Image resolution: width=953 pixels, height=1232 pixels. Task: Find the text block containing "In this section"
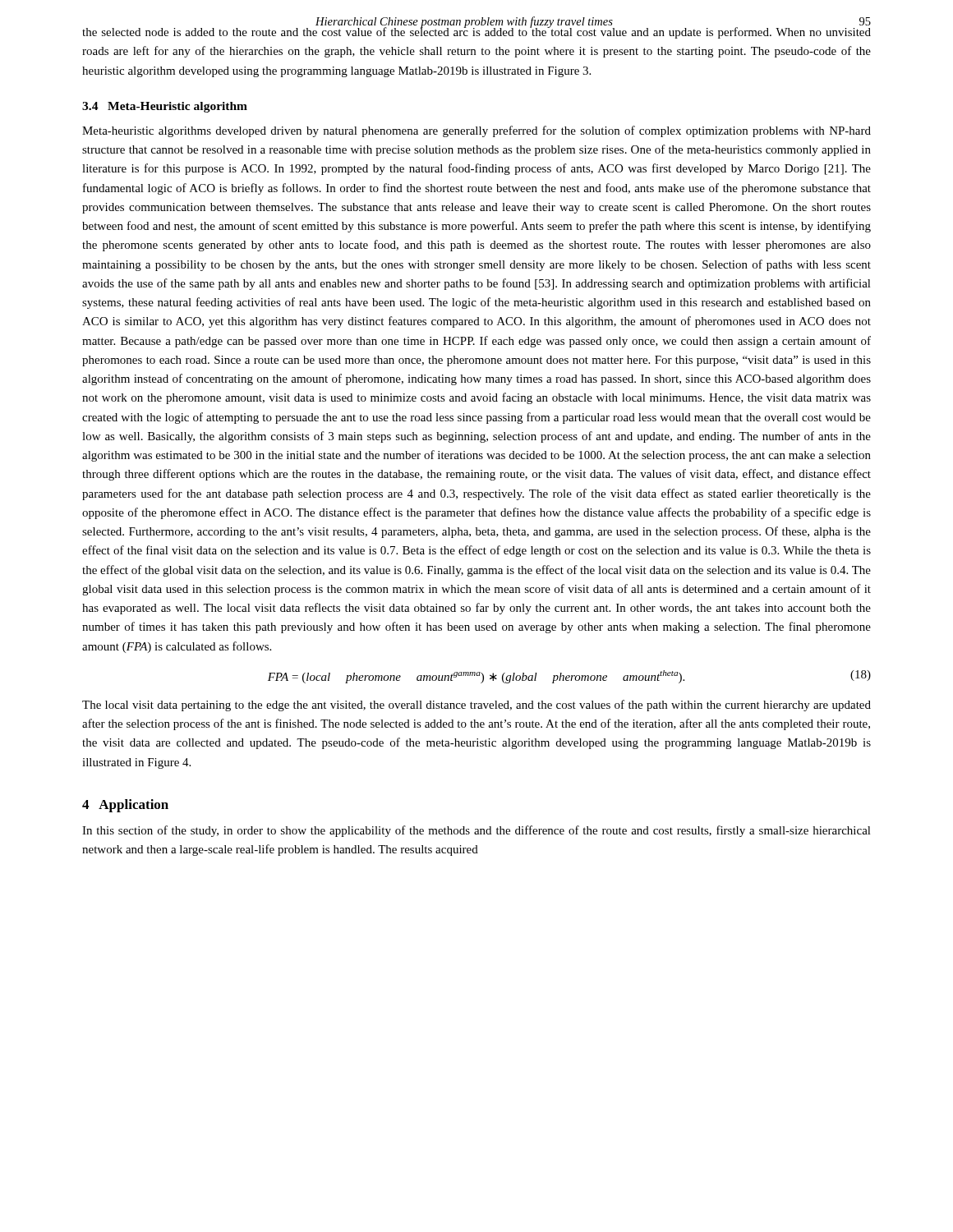click(476, 840)
